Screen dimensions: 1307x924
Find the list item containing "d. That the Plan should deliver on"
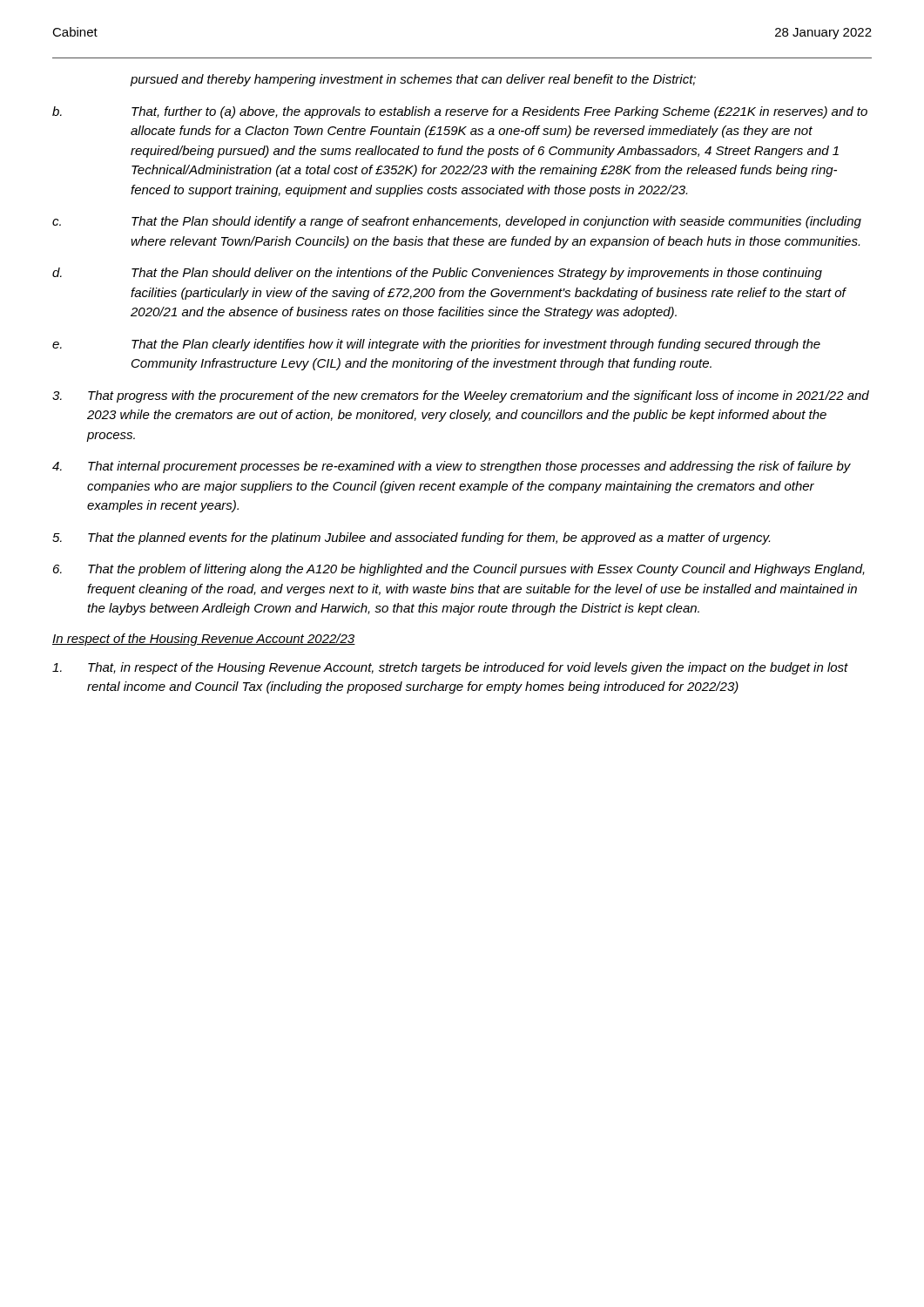coord(462,293)
